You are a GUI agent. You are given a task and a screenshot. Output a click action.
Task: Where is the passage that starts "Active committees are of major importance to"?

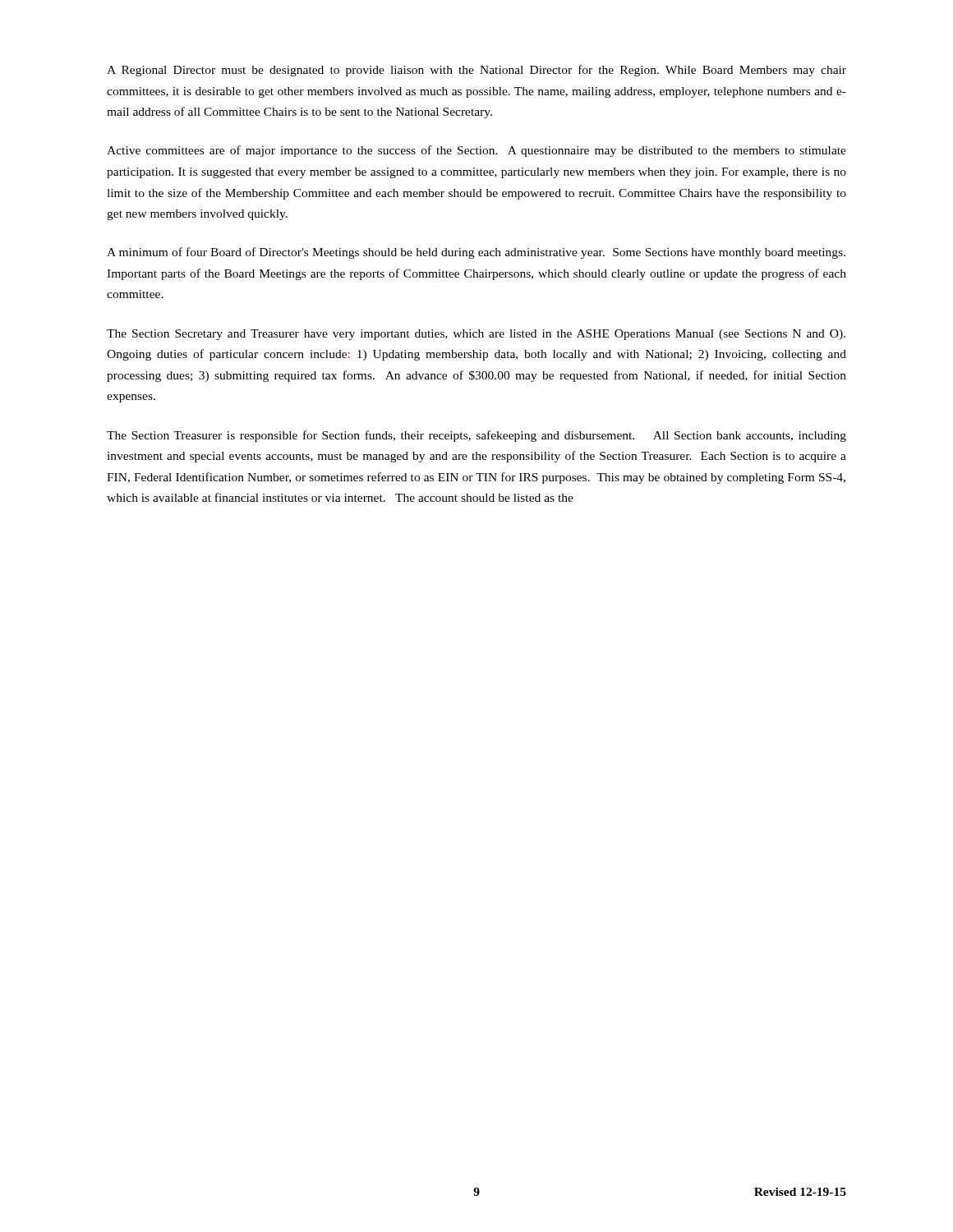coord(476,182)
